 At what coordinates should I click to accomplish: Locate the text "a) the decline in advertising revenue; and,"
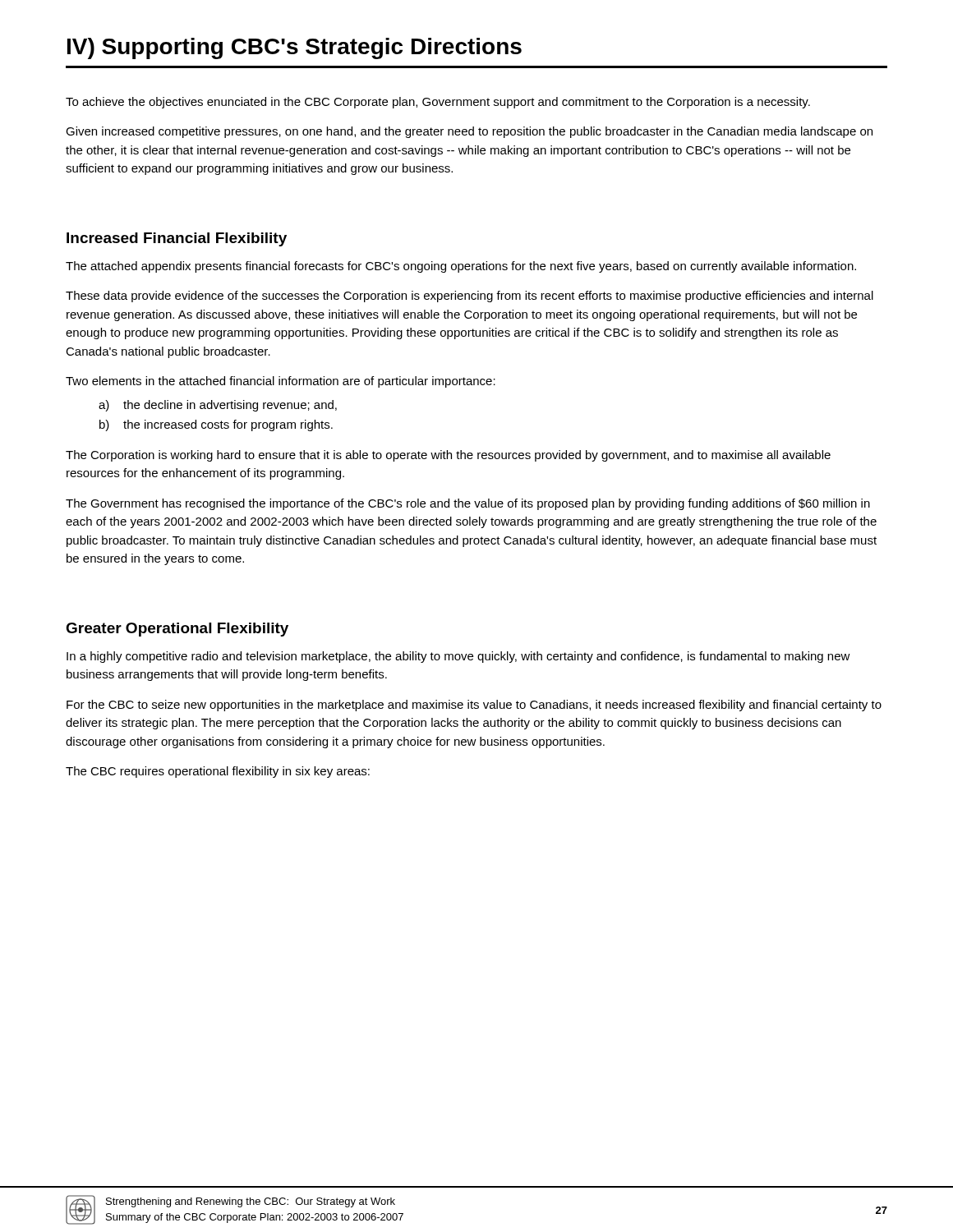(218, 406)
